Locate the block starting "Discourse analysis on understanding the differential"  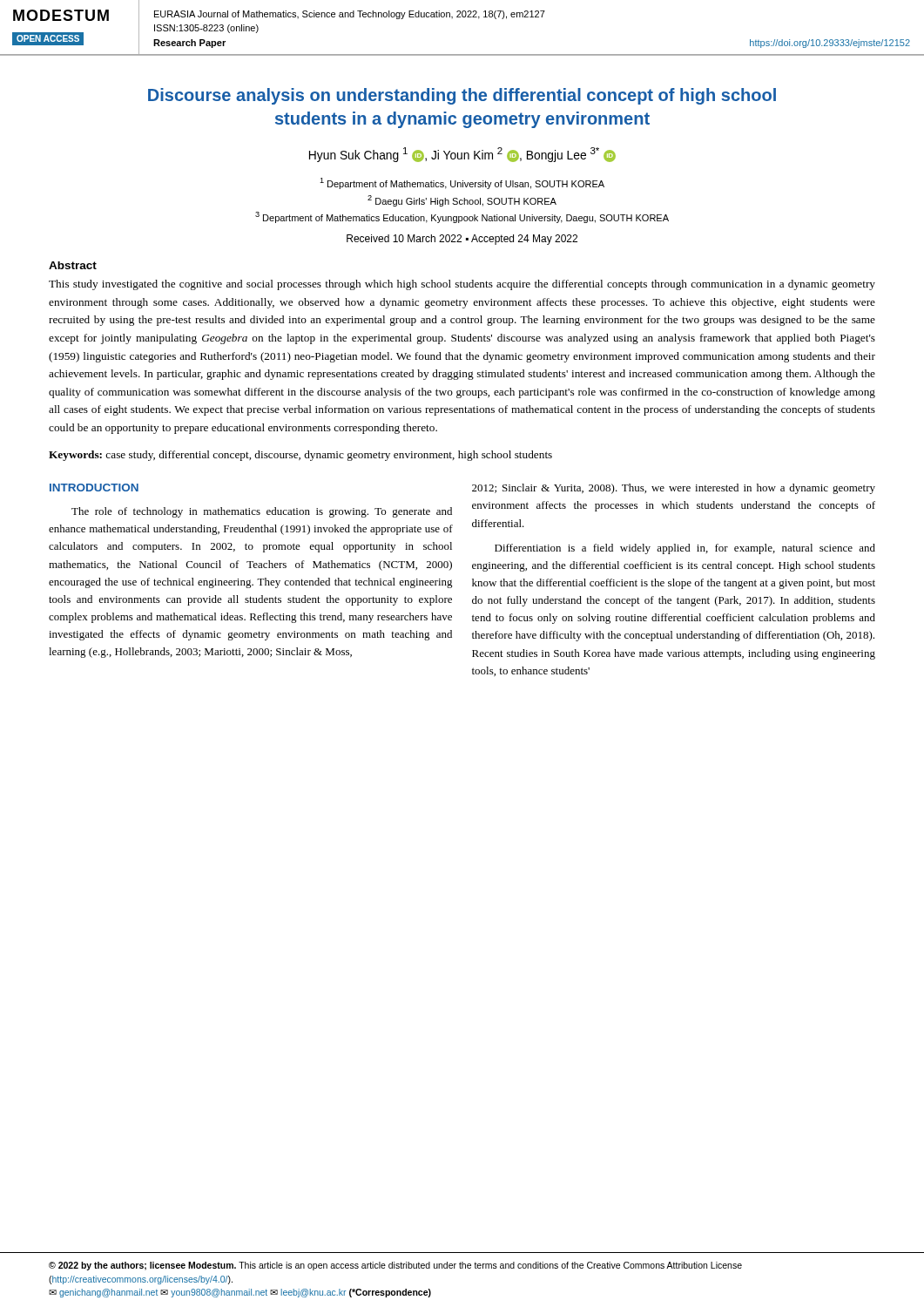tap(462, 107)
